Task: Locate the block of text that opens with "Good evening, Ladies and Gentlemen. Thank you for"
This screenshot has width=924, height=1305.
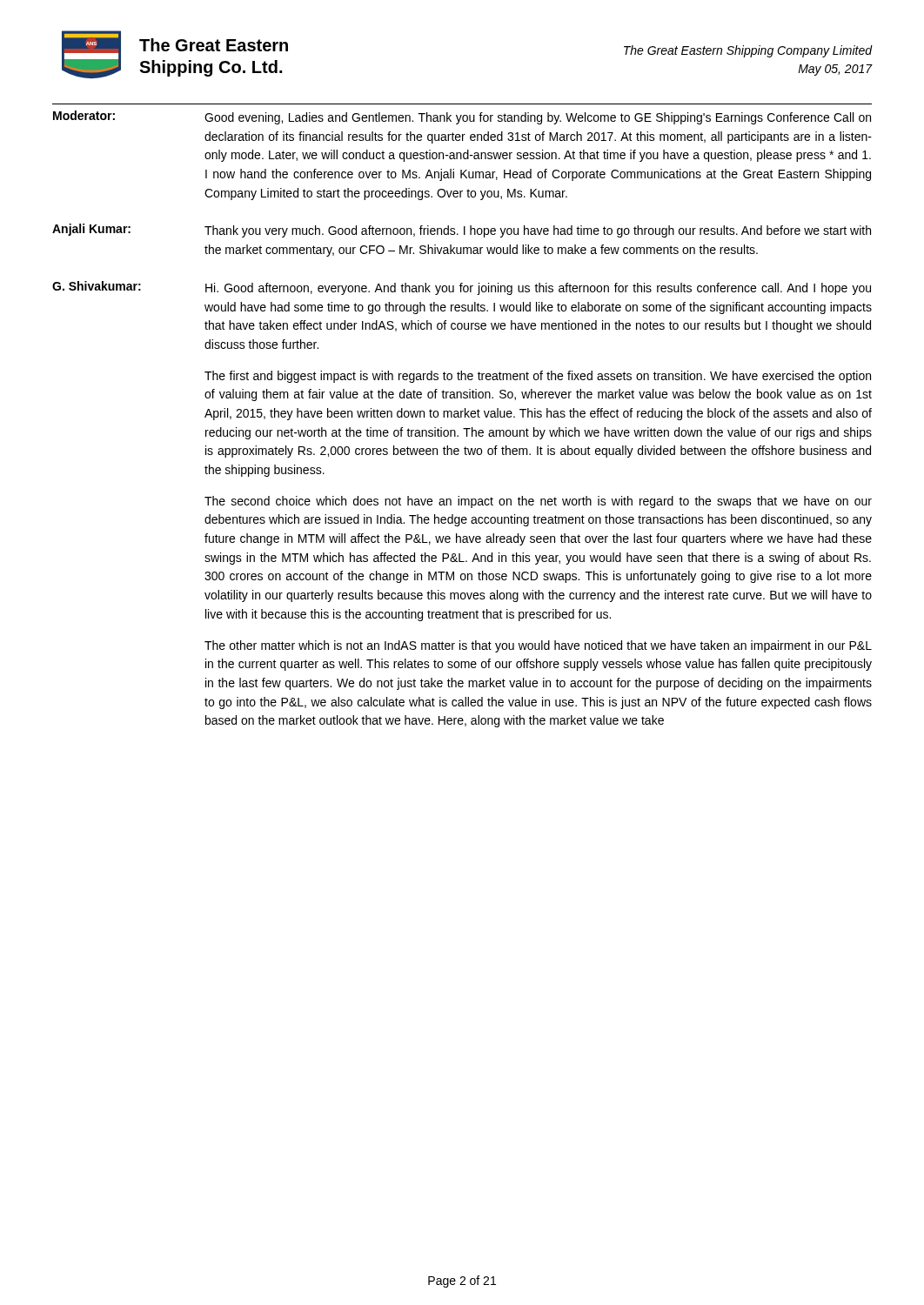Action: pos(538,156)
